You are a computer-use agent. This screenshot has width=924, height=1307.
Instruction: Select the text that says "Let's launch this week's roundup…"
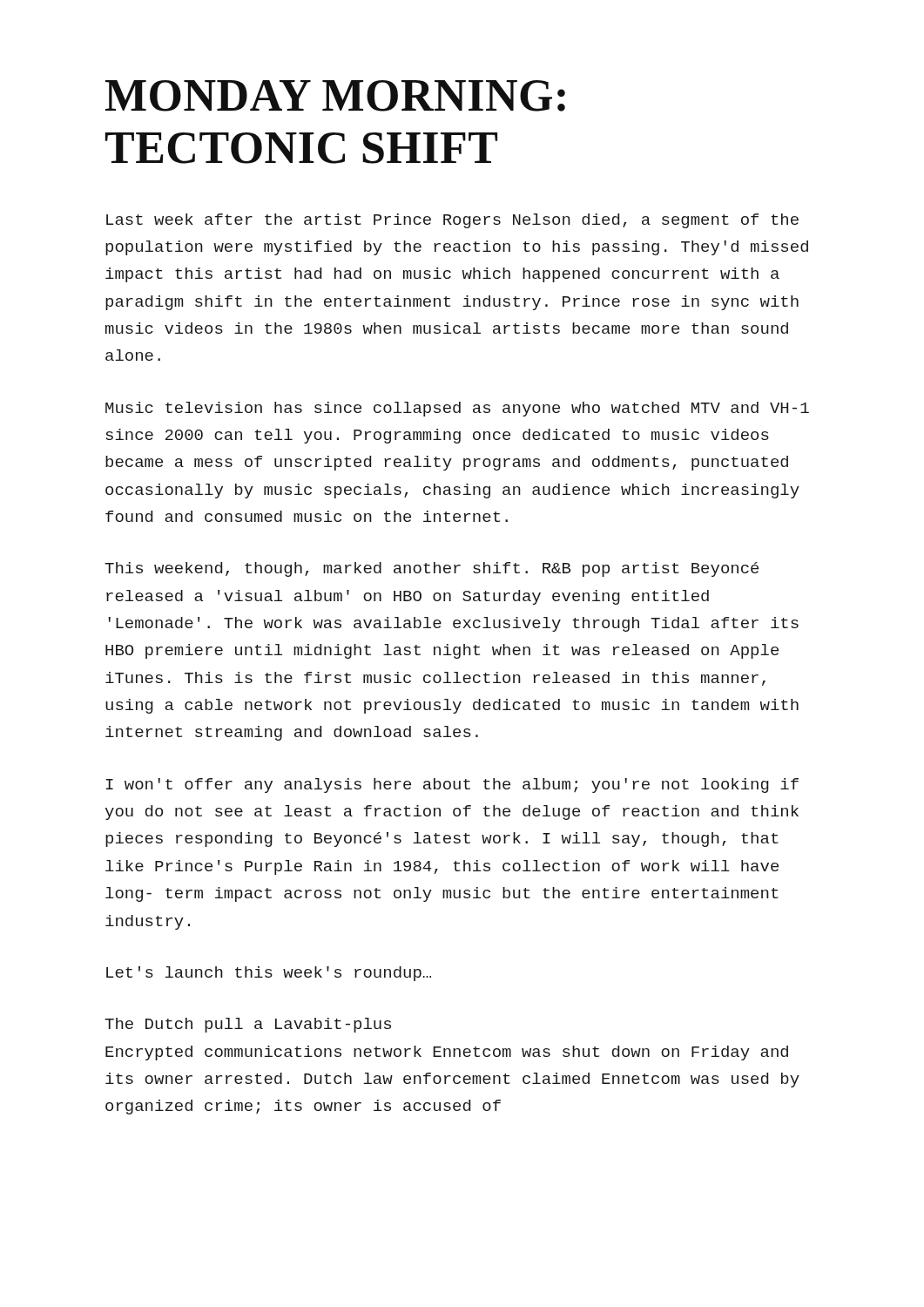268,973
